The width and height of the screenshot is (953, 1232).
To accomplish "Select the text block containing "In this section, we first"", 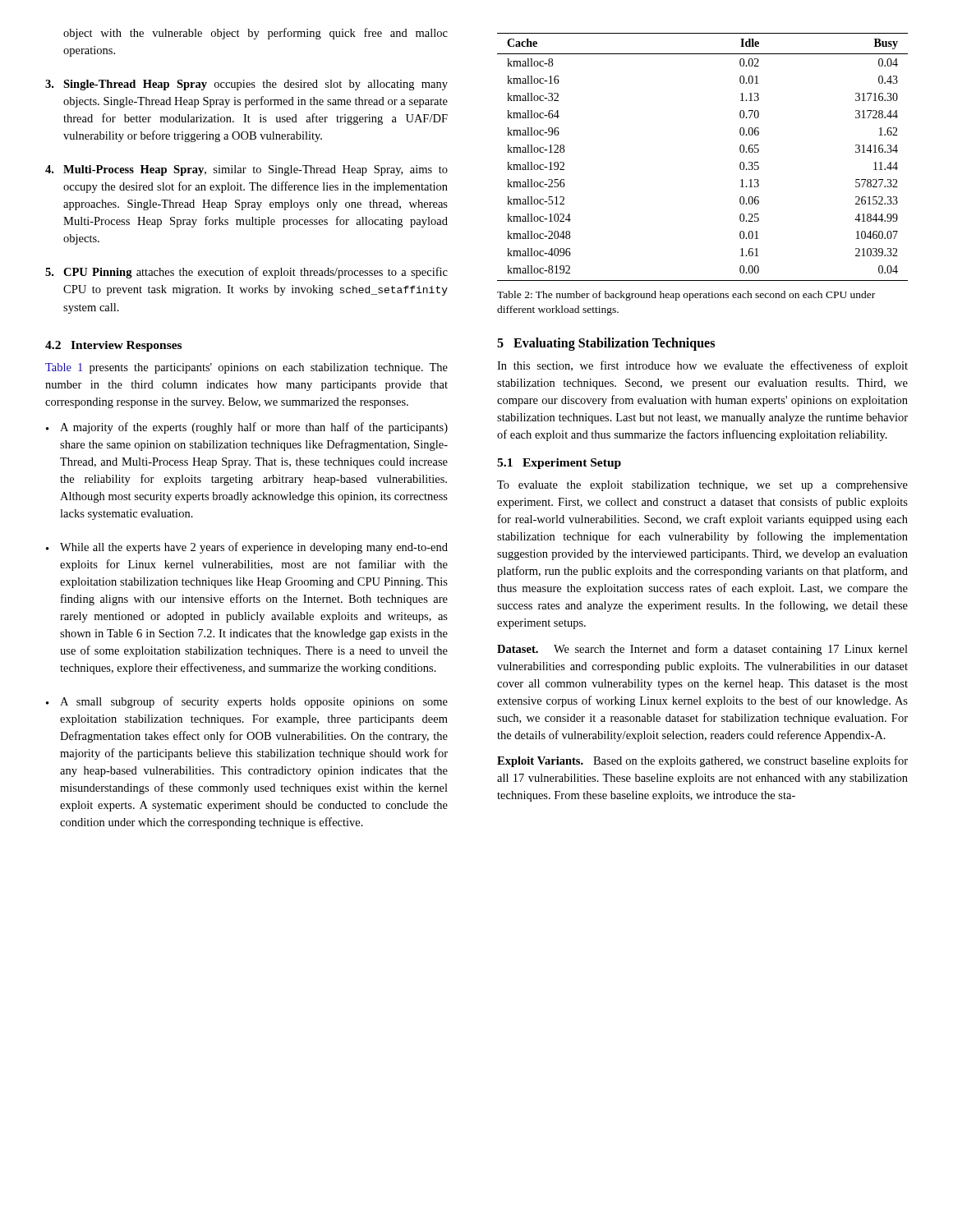I will (x=702, y=400).
